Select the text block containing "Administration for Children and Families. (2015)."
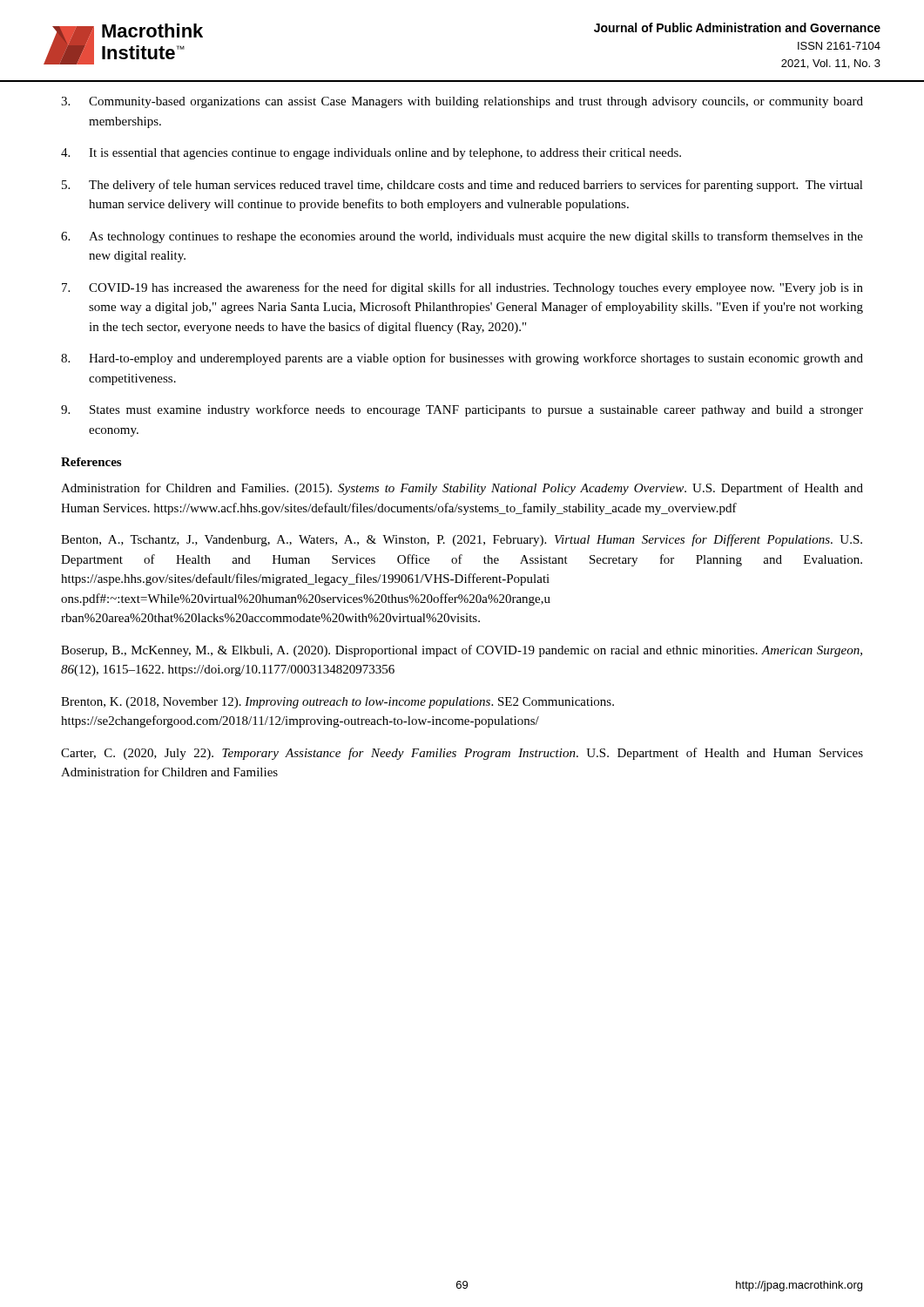 point(462,498)
